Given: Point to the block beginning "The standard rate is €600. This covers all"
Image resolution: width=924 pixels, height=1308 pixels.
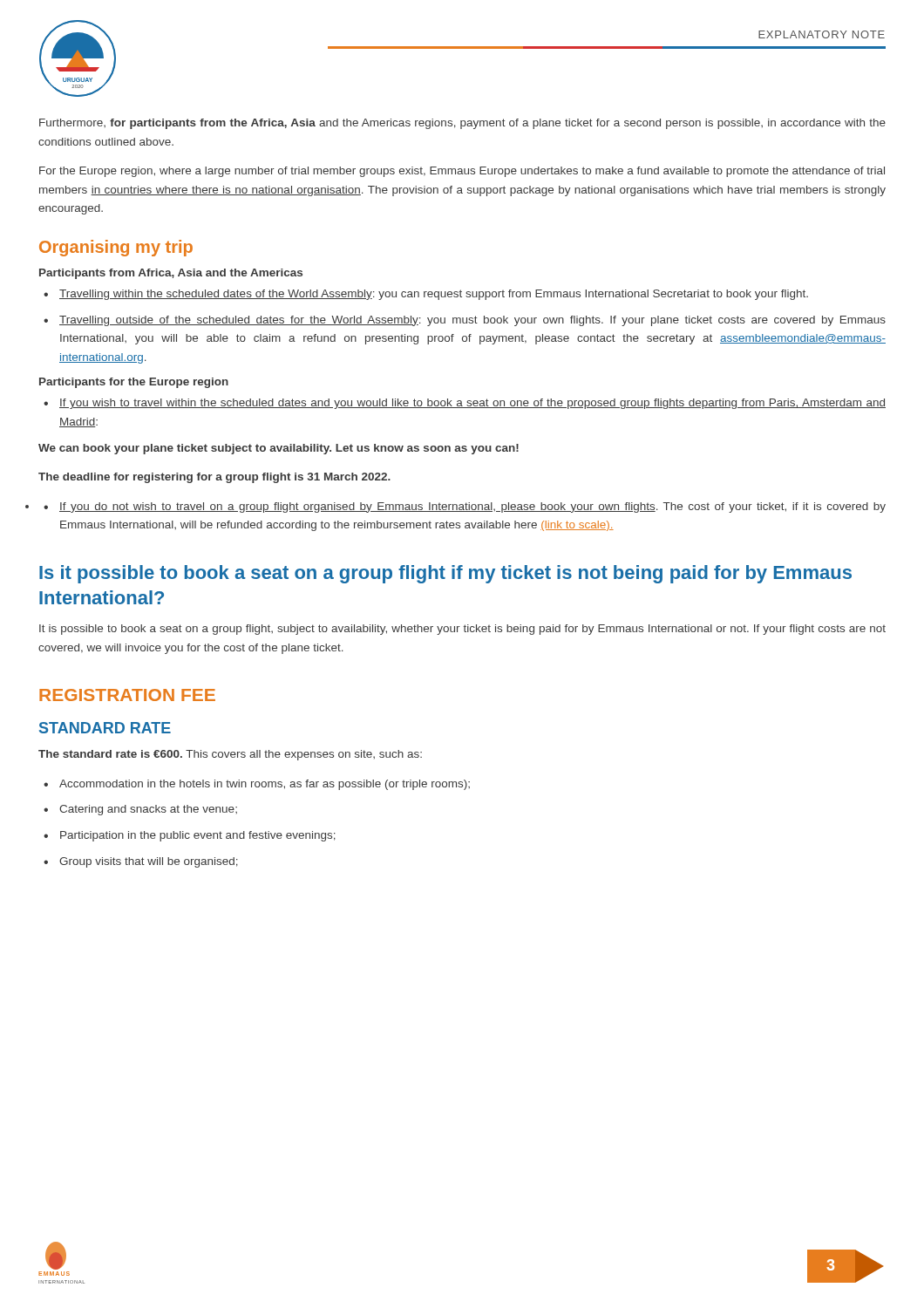Looking at the screenshot, I should point(231,754).
